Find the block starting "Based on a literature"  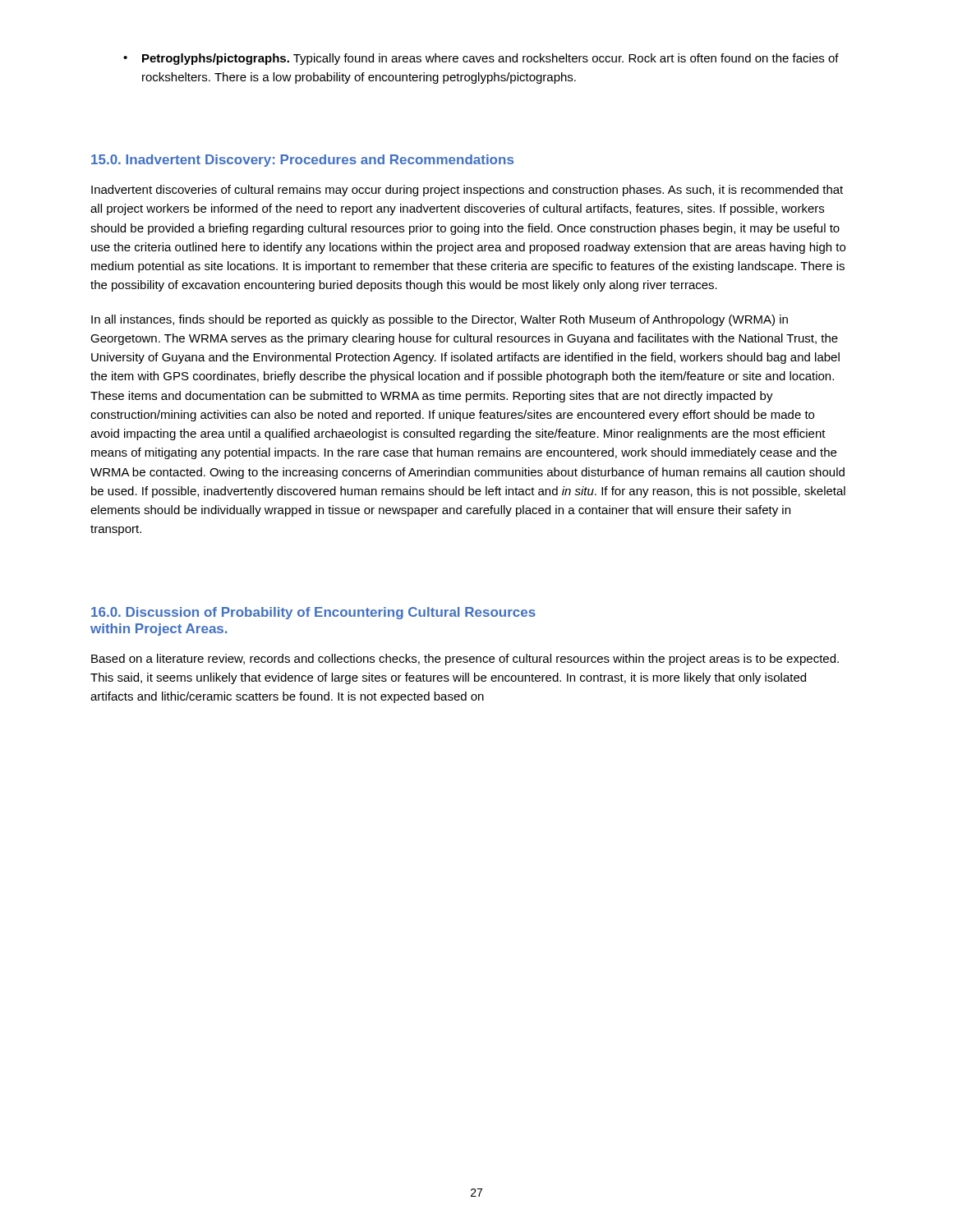[465, 677]
